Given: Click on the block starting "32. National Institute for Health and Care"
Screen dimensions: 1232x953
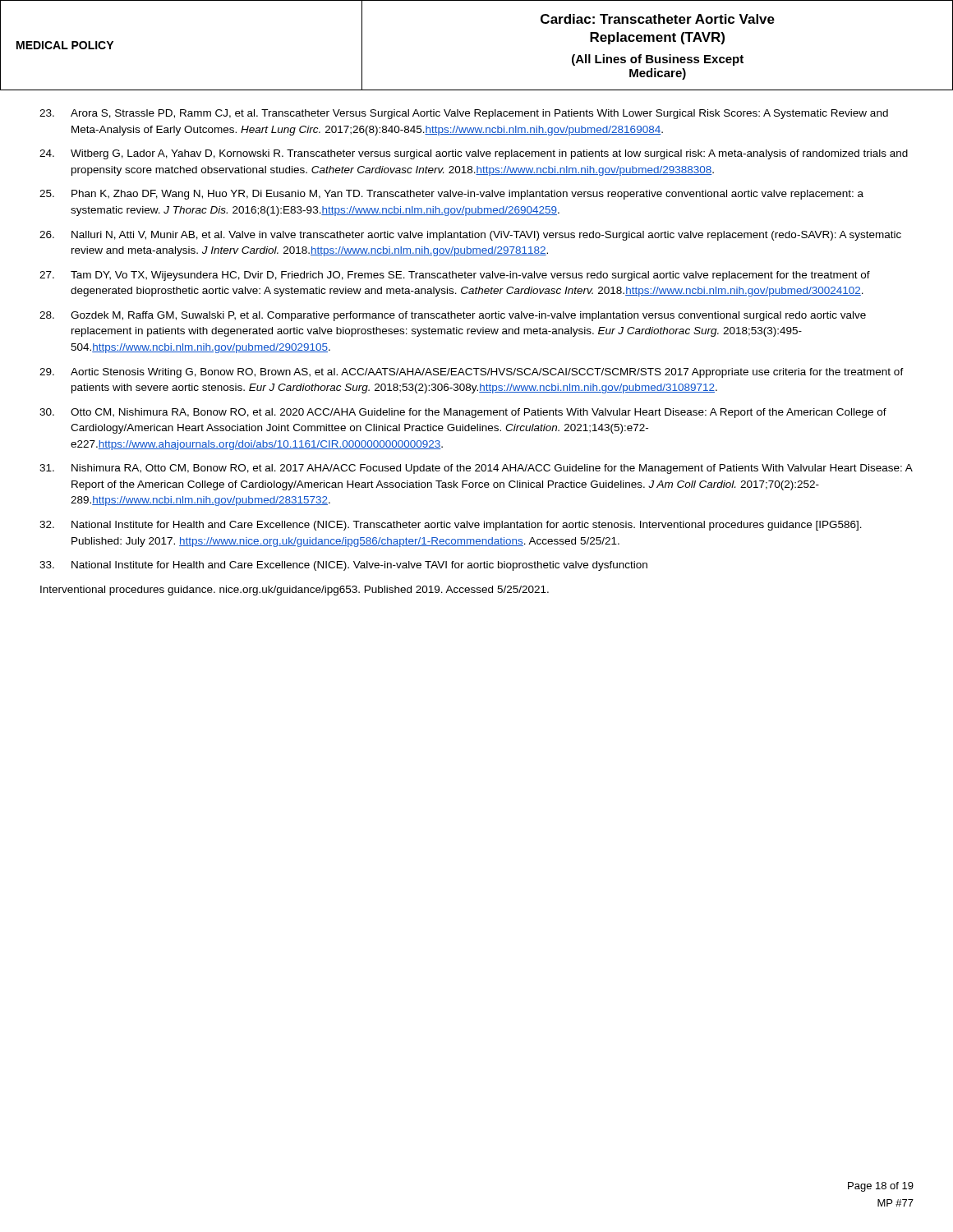Looking at the screenshot, I should click(x=476, y=533).
